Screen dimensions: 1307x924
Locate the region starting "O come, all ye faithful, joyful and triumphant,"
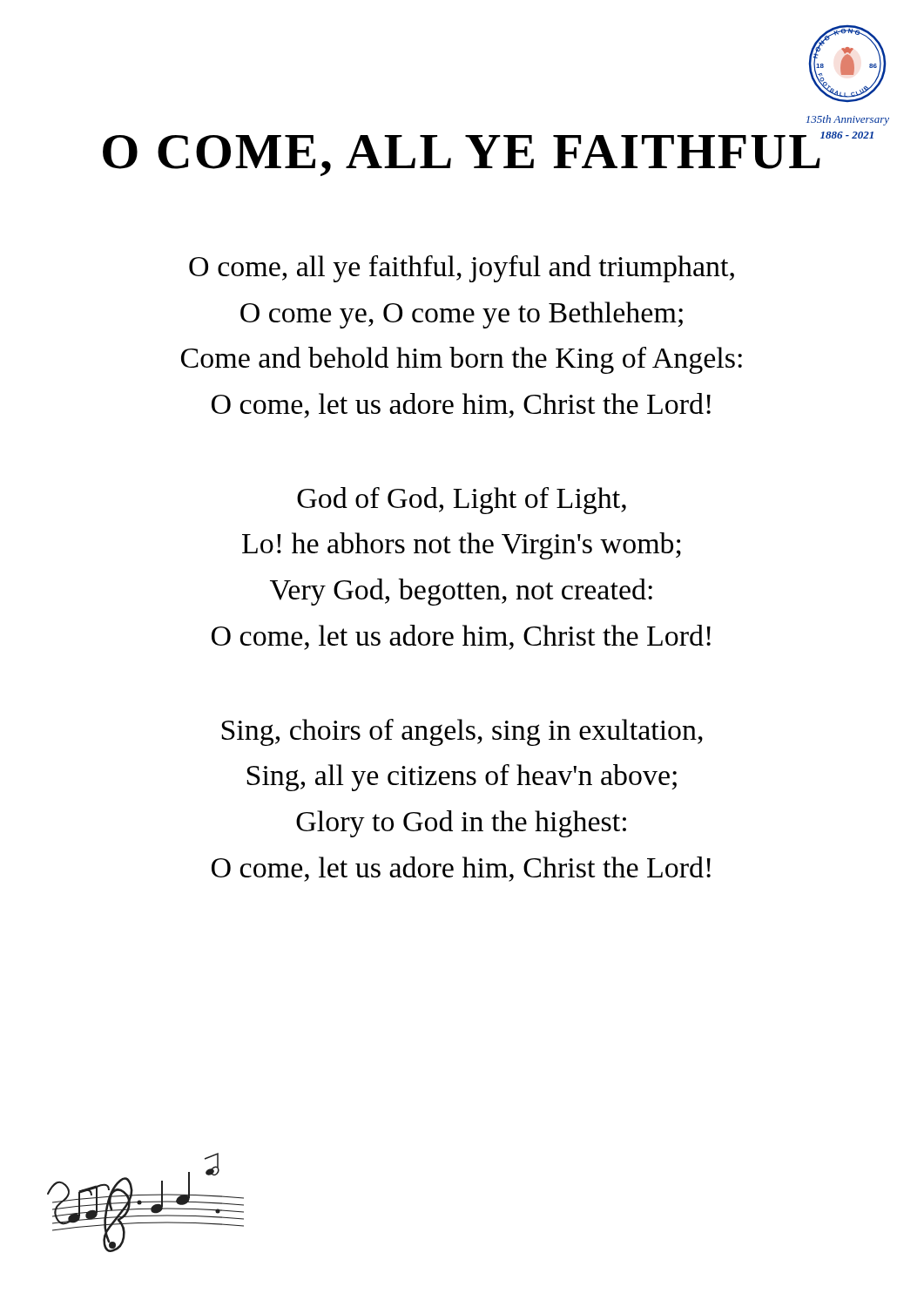[462, 335]
